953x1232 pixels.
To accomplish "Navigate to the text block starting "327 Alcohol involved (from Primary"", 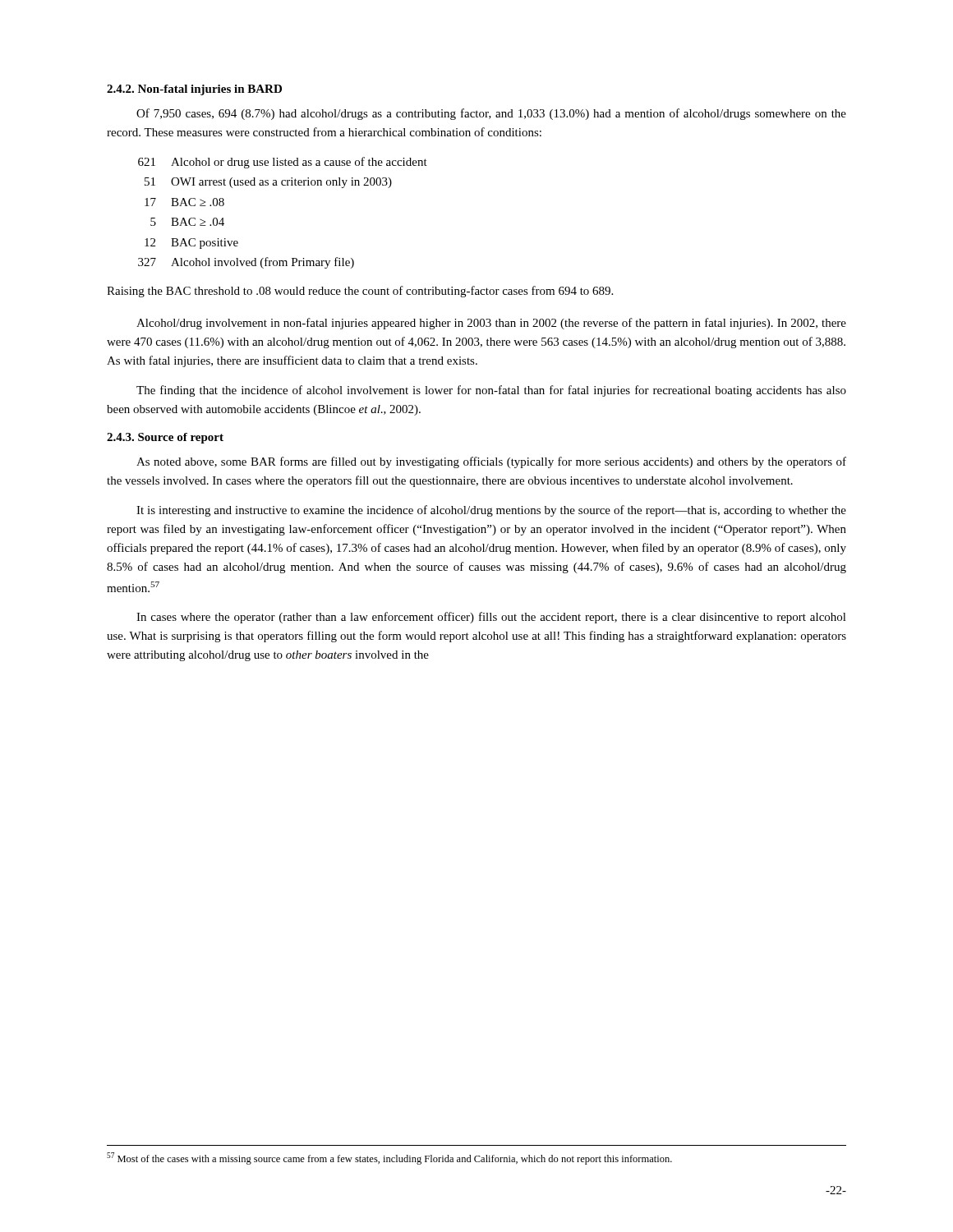I will [x=231, y=262].
